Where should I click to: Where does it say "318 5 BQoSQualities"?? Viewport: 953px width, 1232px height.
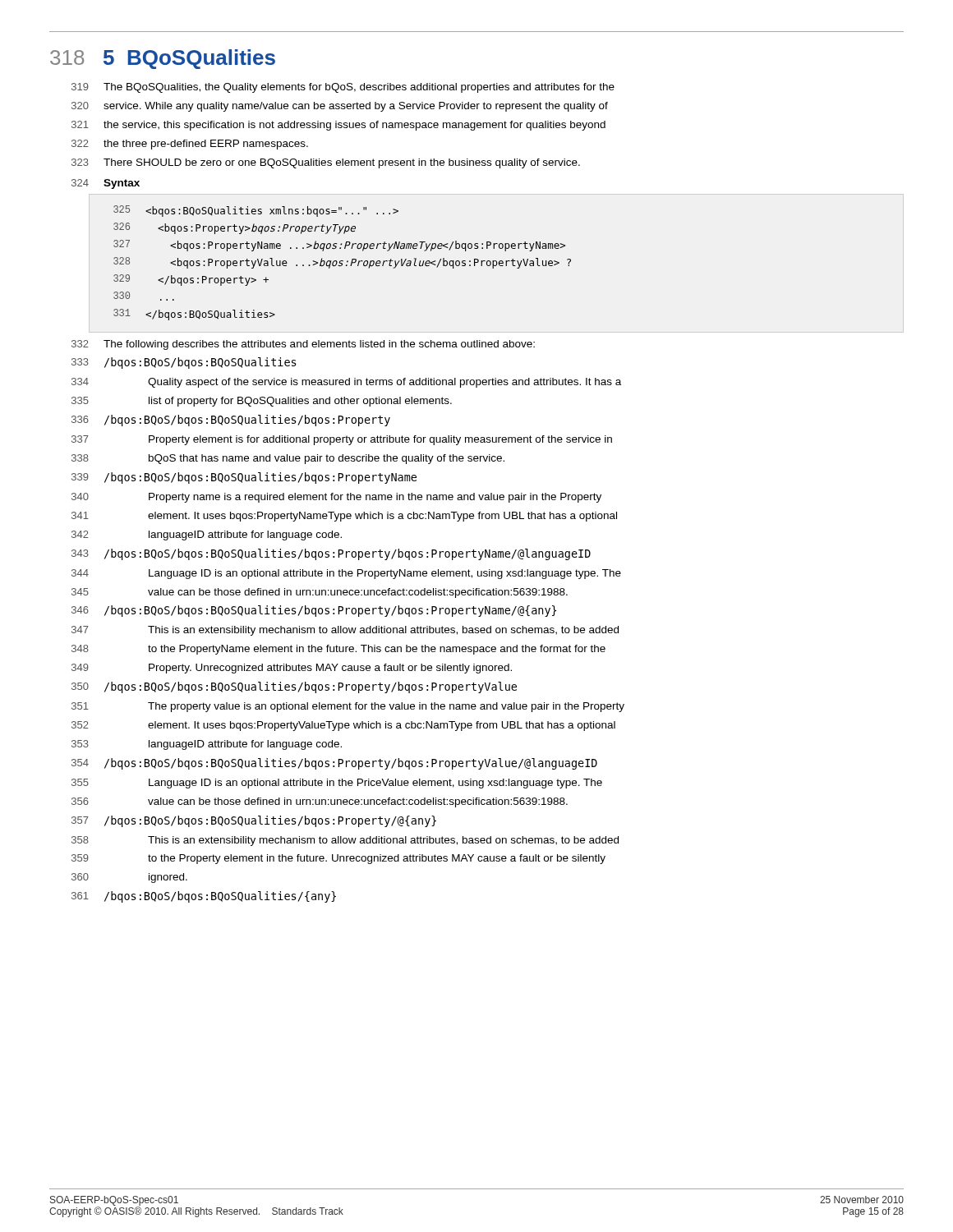163,58
